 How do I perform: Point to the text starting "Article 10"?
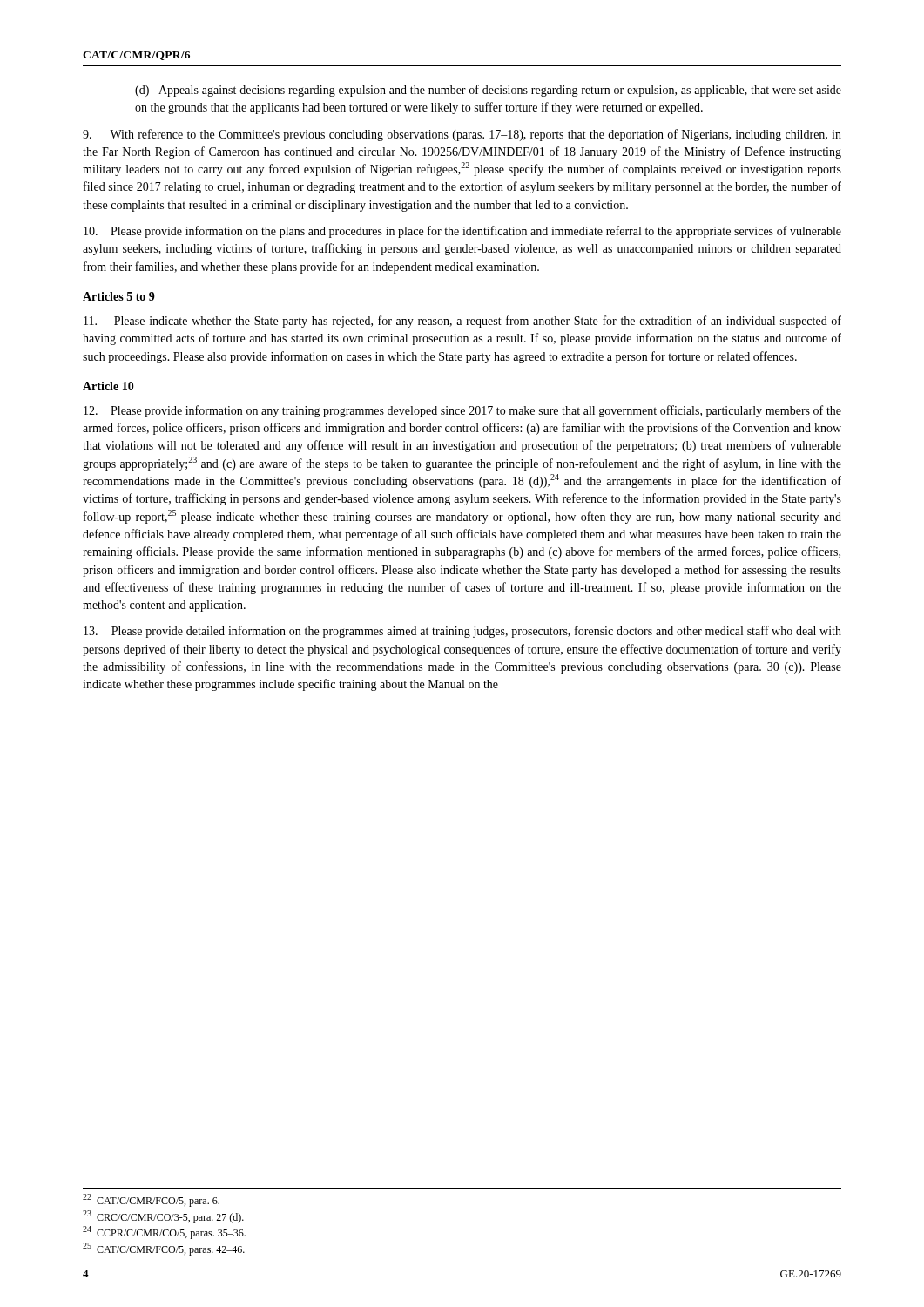coord(108,386)
